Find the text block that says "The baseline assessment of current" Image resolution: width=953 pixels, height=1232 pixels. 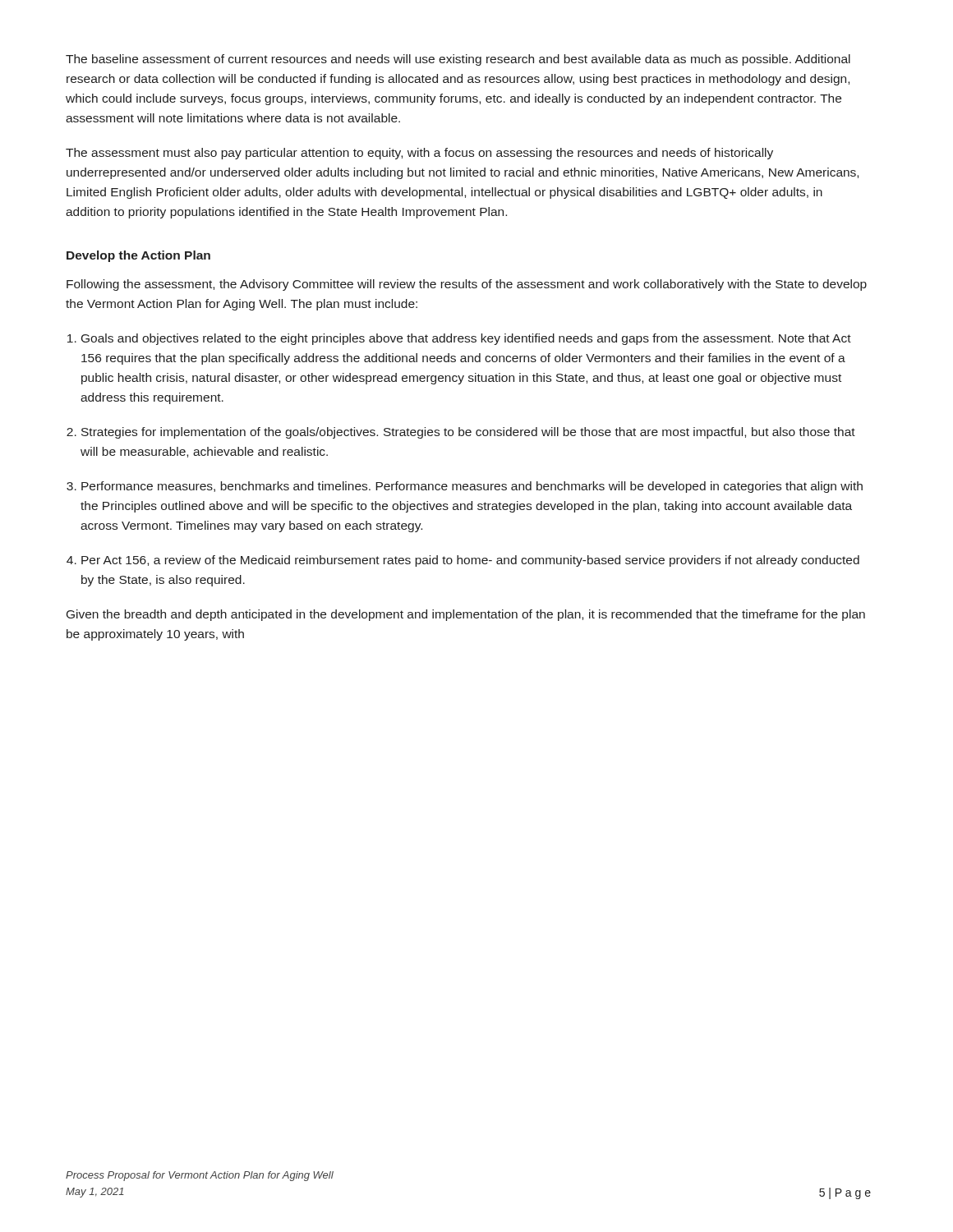coord(458,88)
